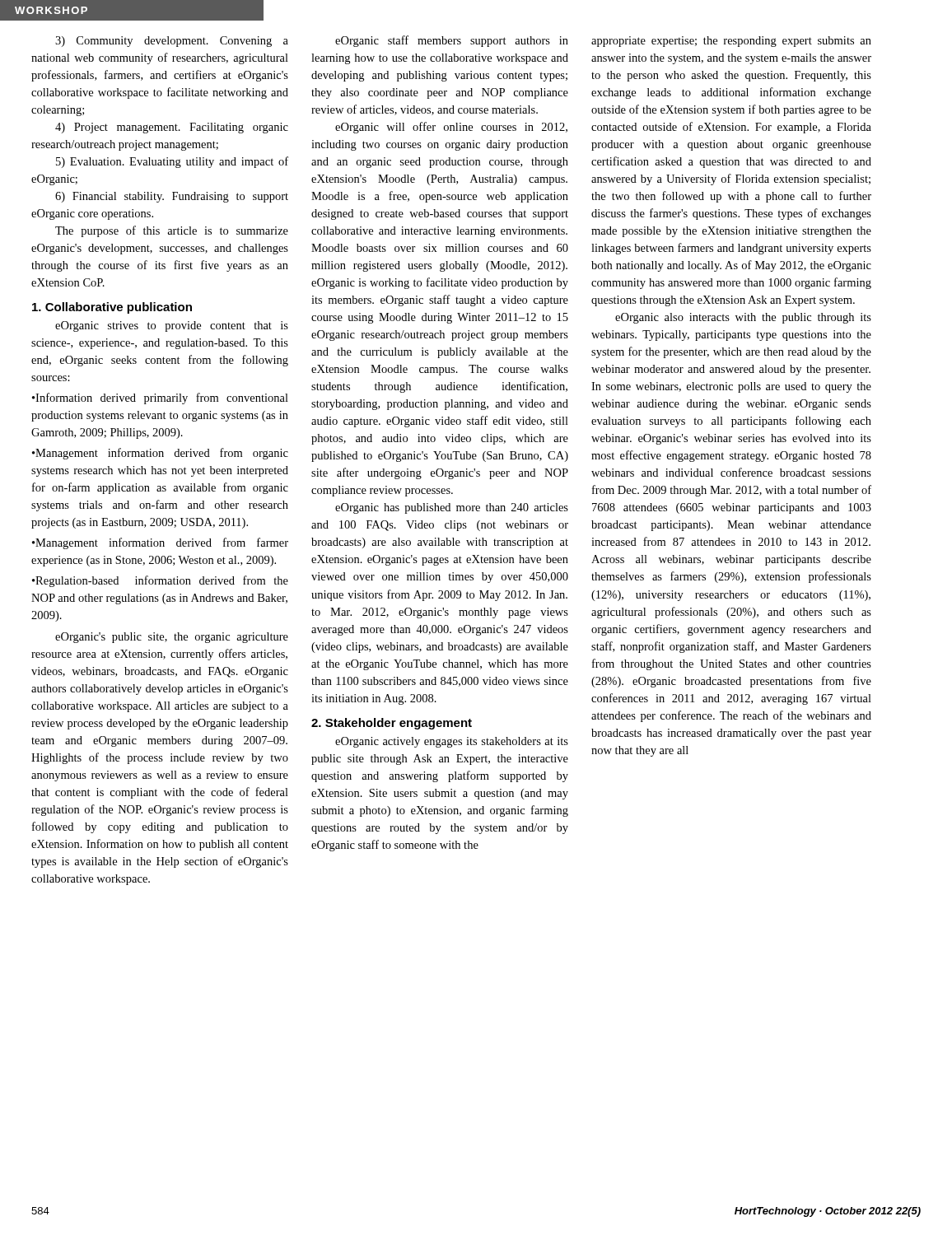This screenshot has width=952, height=1235.
Task: Select the region starting "•Information derived primarily from conventional production"
Action: 160,415
